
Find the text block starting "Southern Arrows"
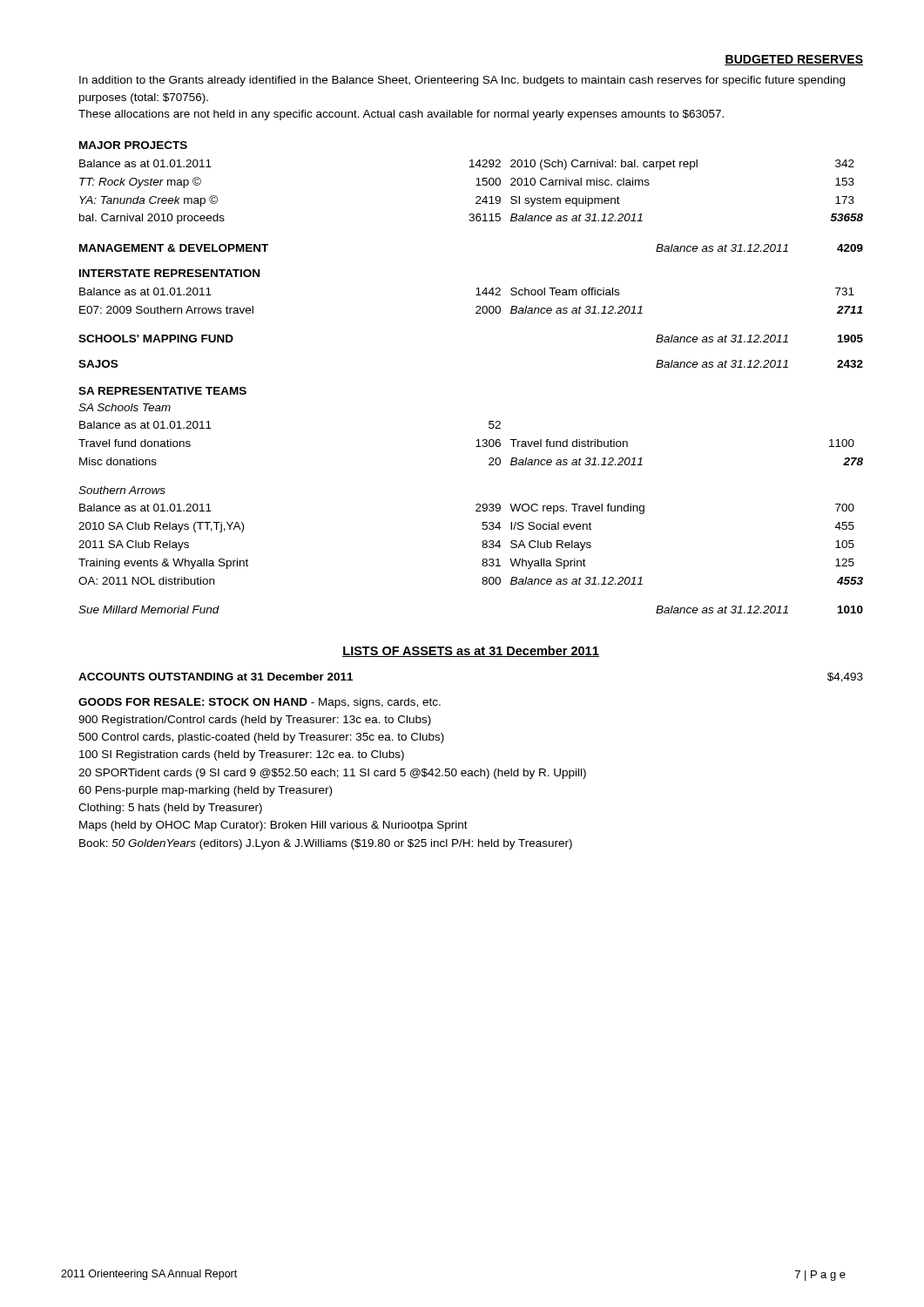click(x=122, y=490)
